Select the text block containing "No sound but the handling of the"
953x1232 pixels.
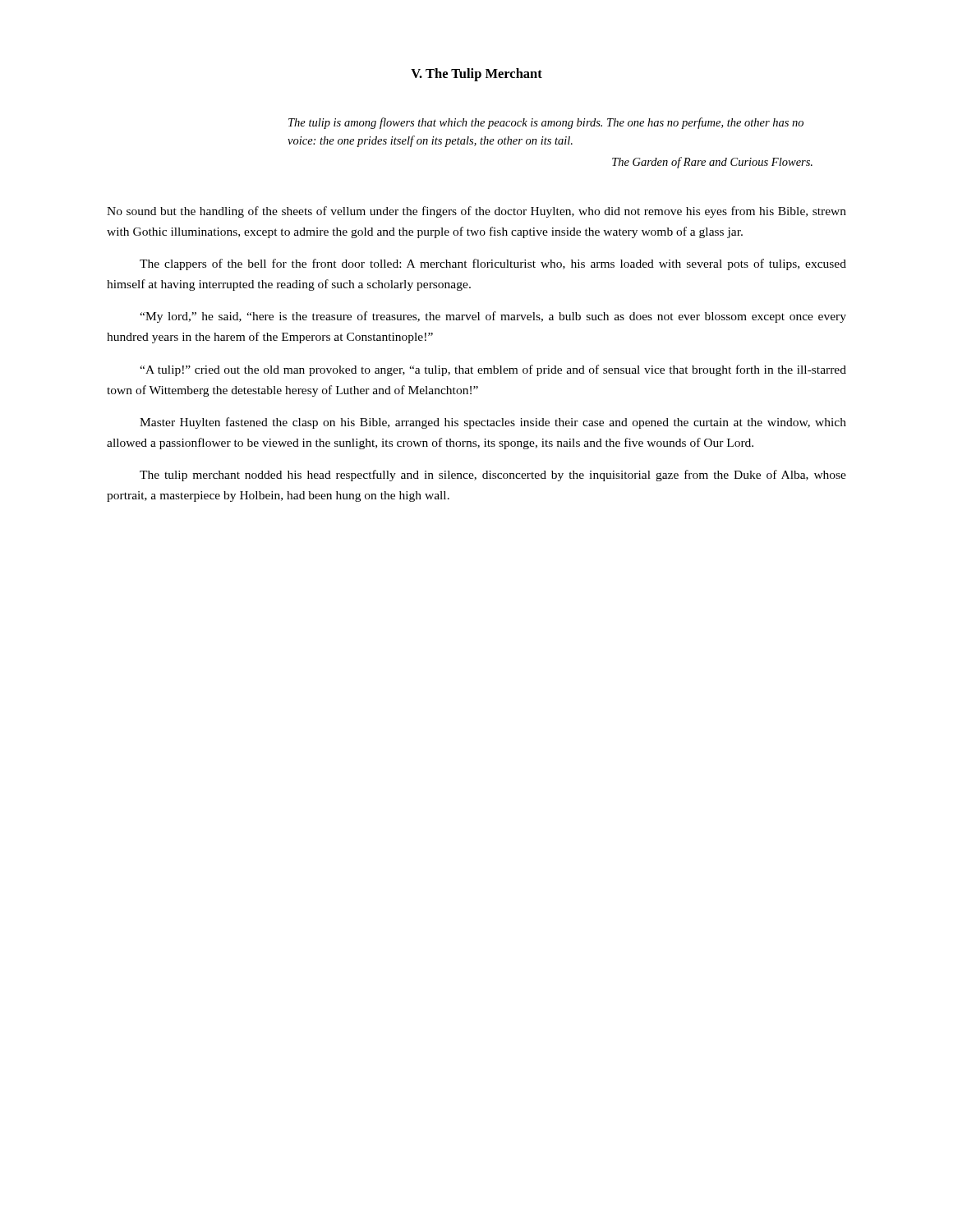coord(476,221)
